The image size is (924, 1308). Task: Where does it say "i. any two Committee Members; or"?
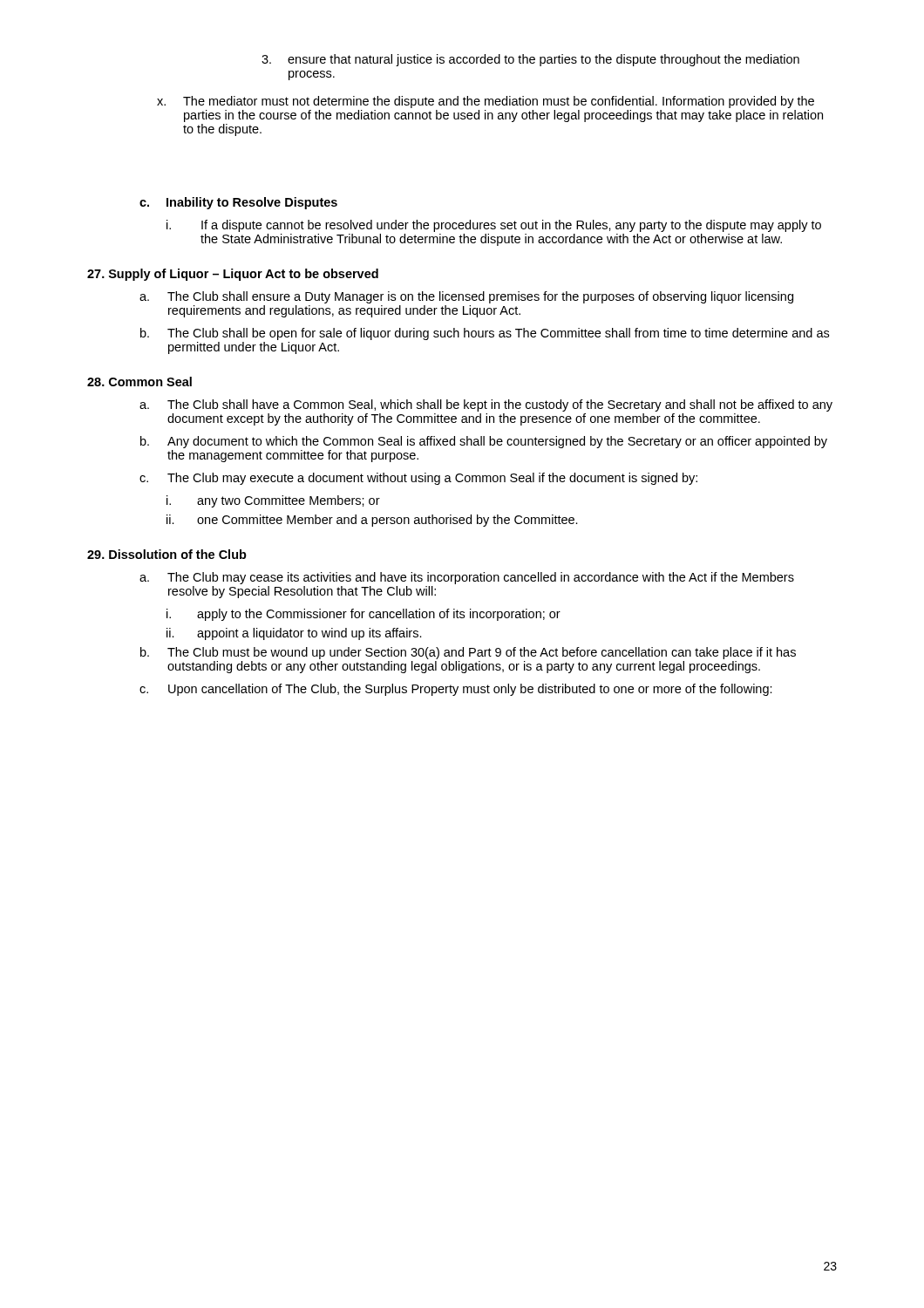(x=273, y=501)
